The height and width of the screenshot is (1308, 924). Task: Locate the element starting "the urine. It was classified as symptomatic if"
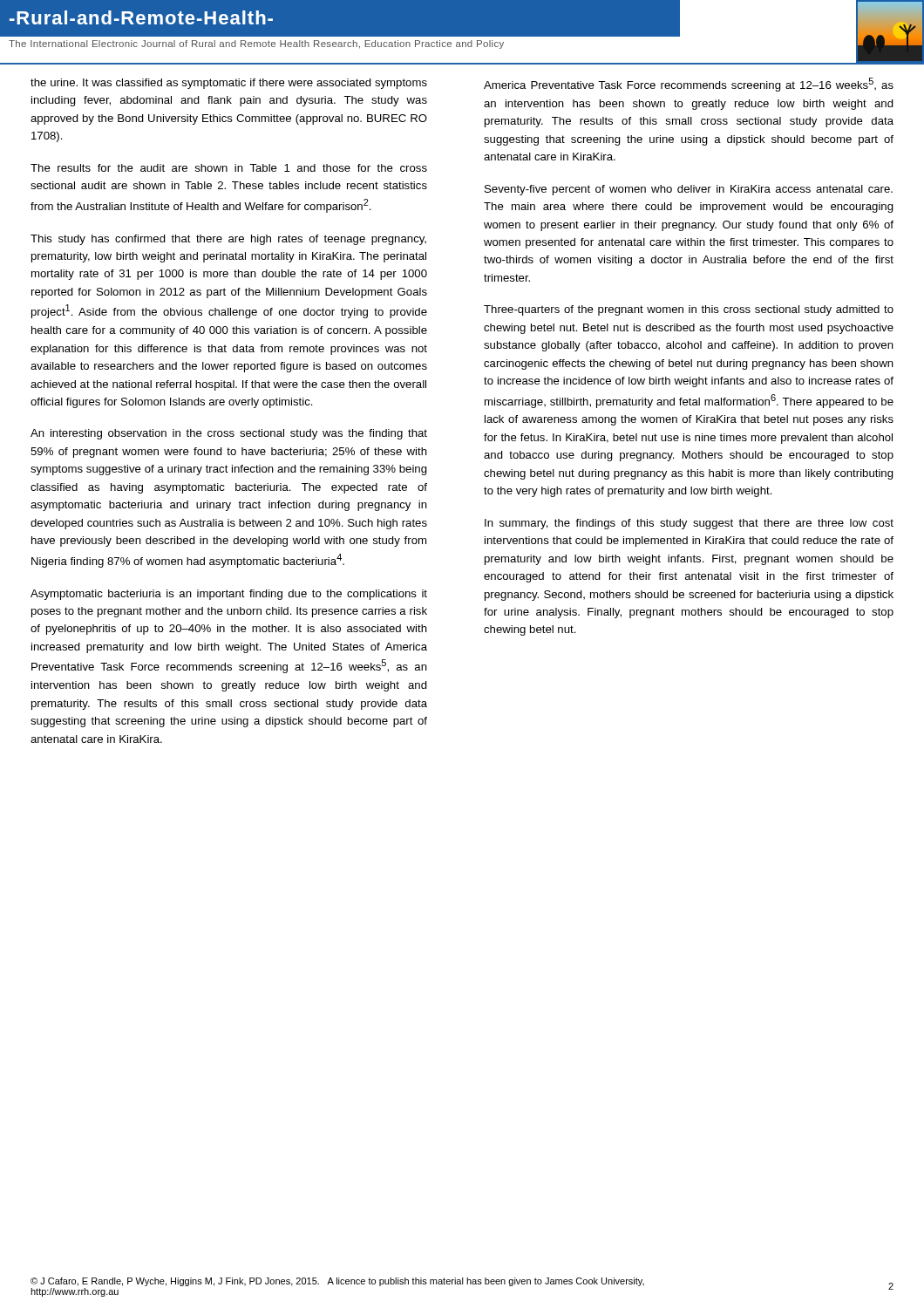coord(229,109)
